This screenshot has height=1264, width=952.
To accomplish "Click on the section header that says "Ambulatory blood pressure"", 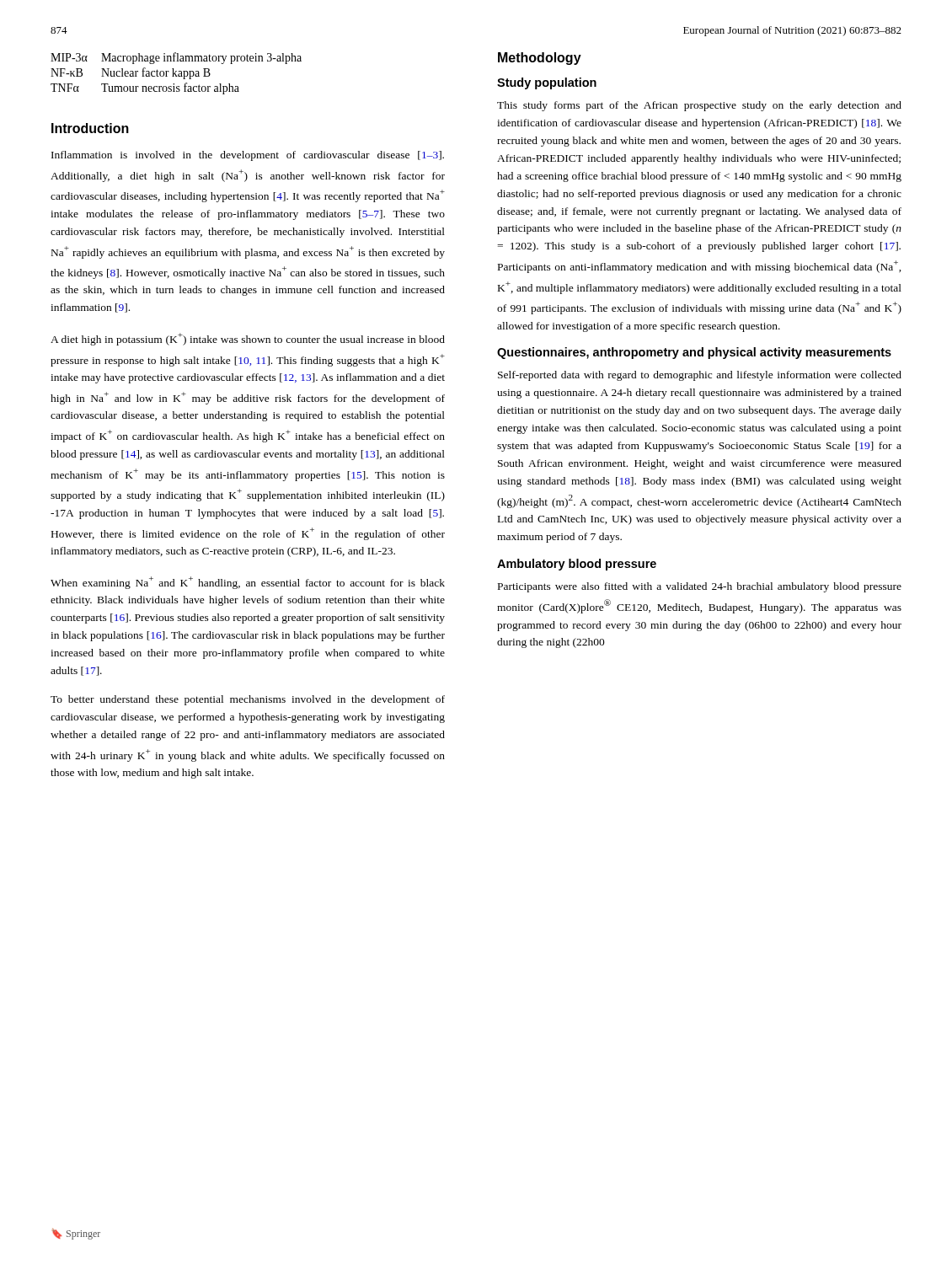I will (577, 565).
